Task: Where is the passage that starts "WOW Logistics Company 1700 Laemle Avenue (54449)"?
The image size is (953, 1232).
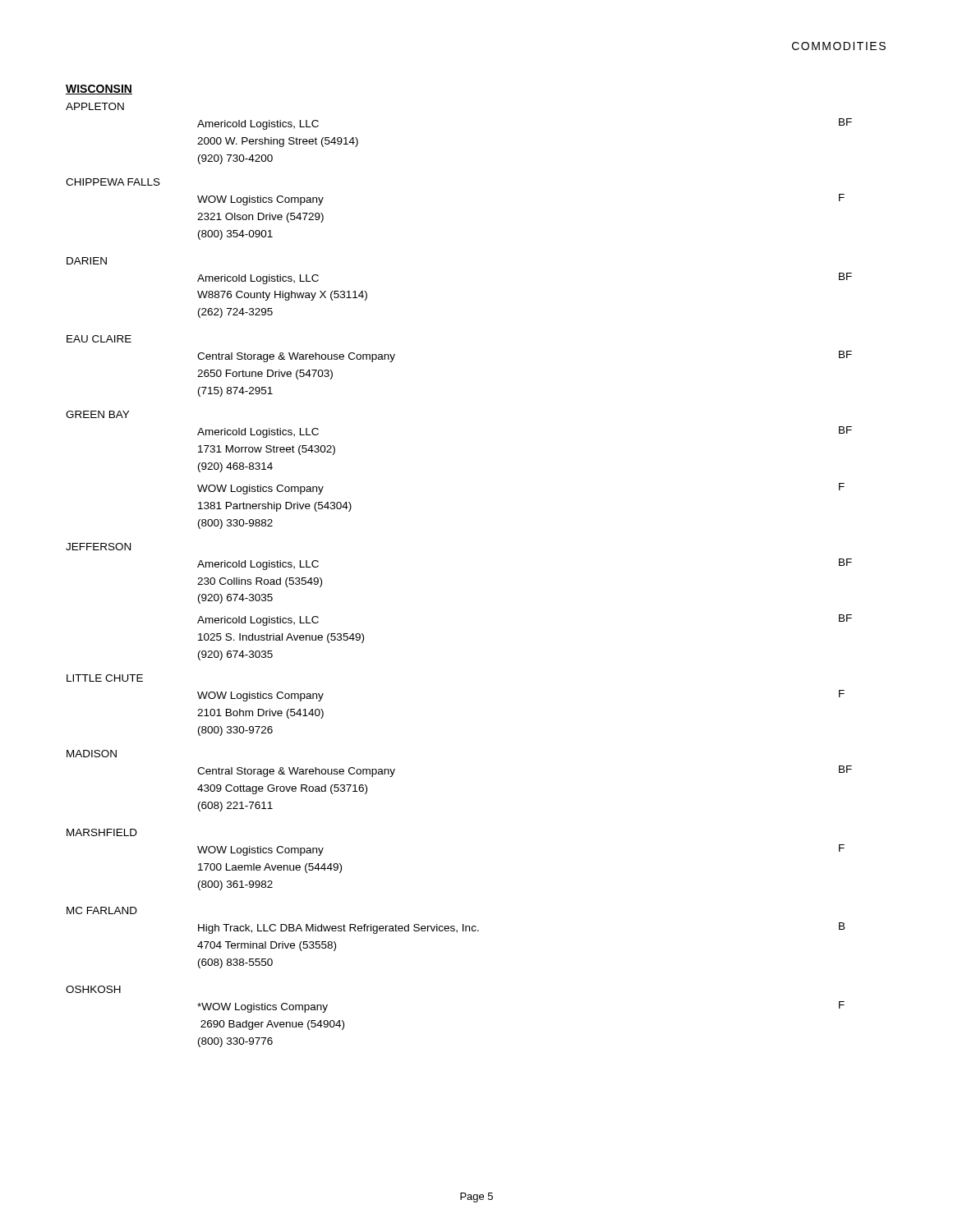Action: click(x=258, y=850)
